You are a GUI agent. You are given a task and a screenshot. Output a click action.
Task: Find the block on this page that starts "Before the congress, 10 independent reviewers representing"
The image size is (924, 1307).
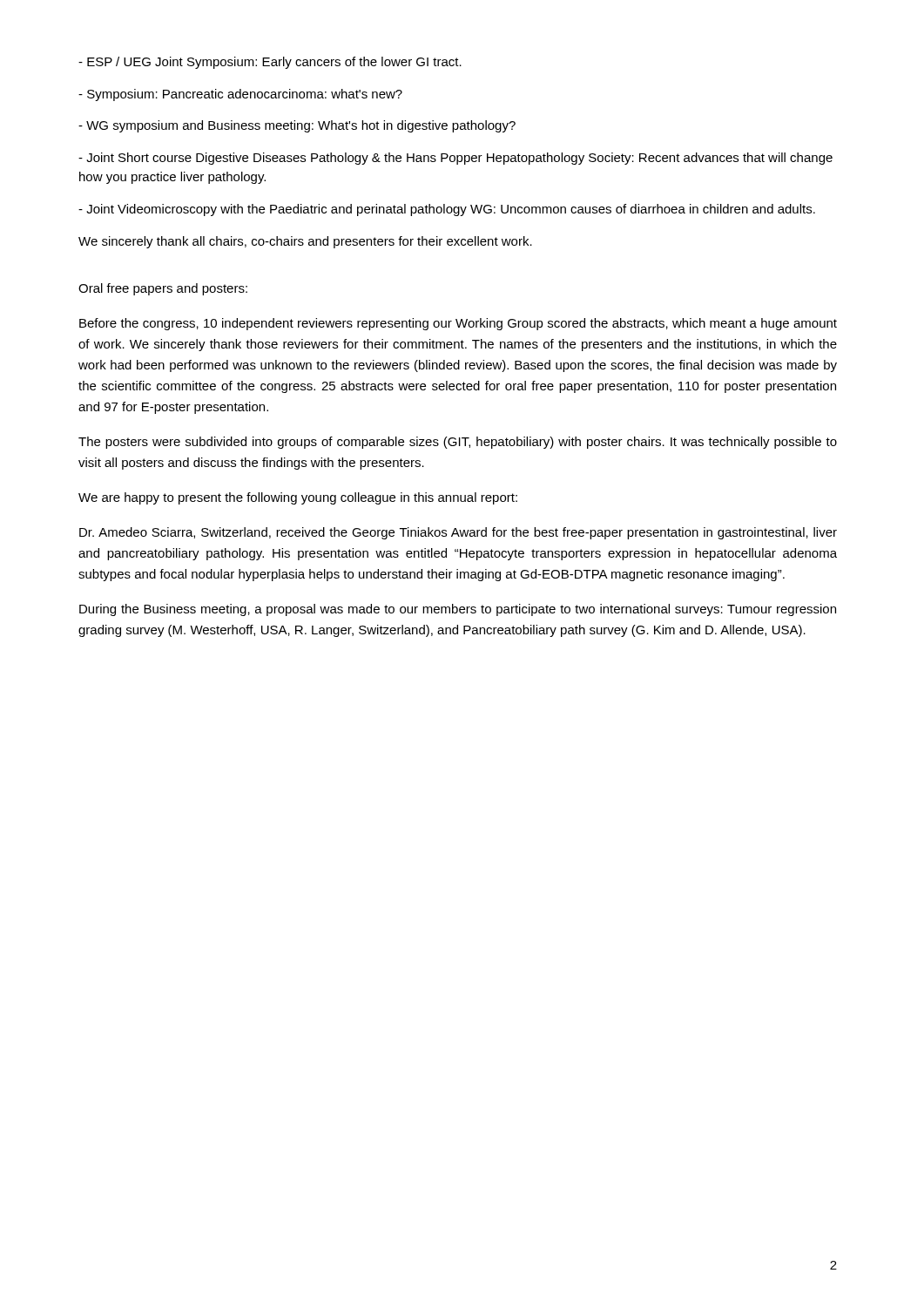tap(458, 365)
